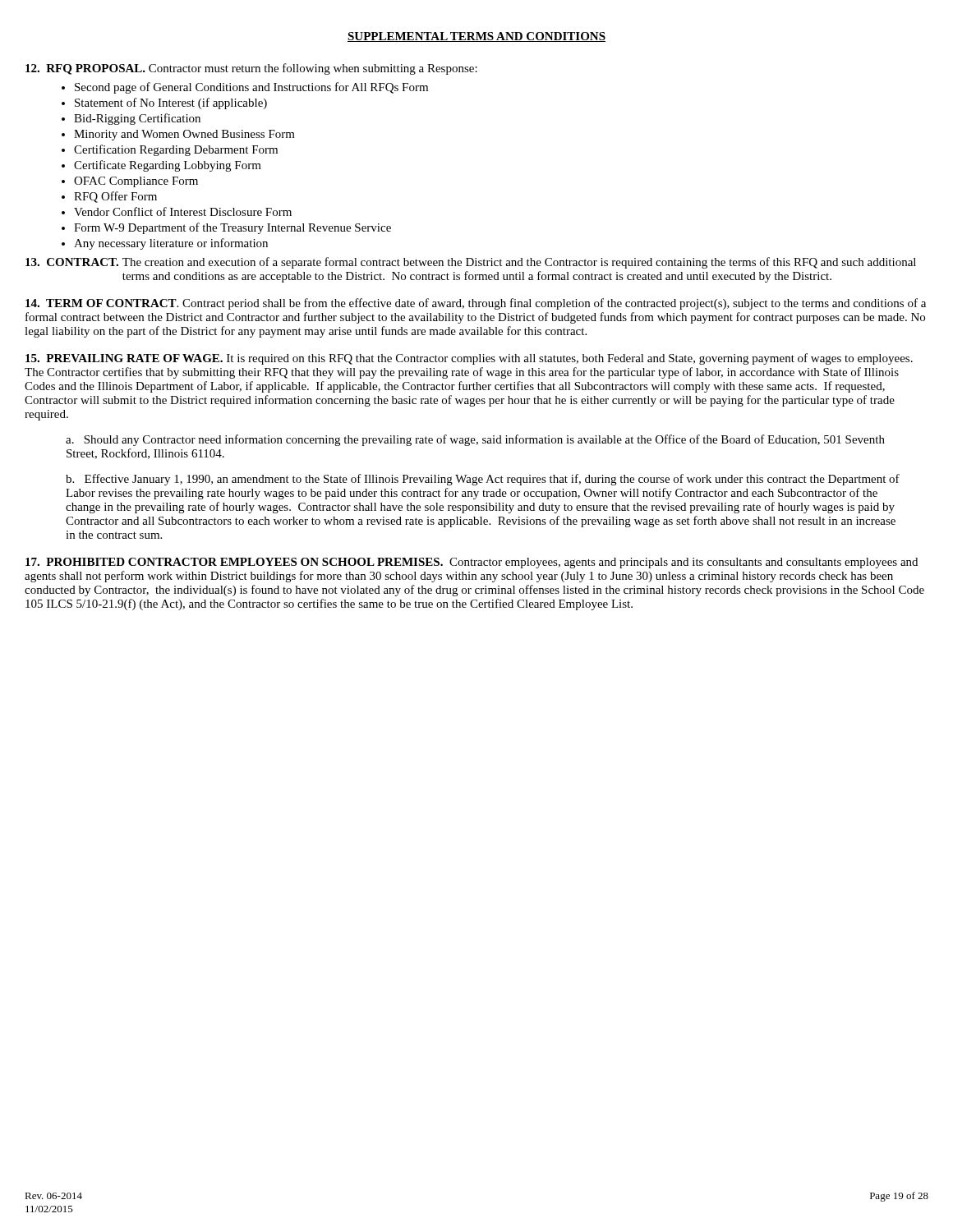Select the text block that says "PROHIBITED CONTRACTOR EMPLOYEES ON SCHOOL PREMISES."
Viewport: 953px width, 1232px height.
(474, 583)
